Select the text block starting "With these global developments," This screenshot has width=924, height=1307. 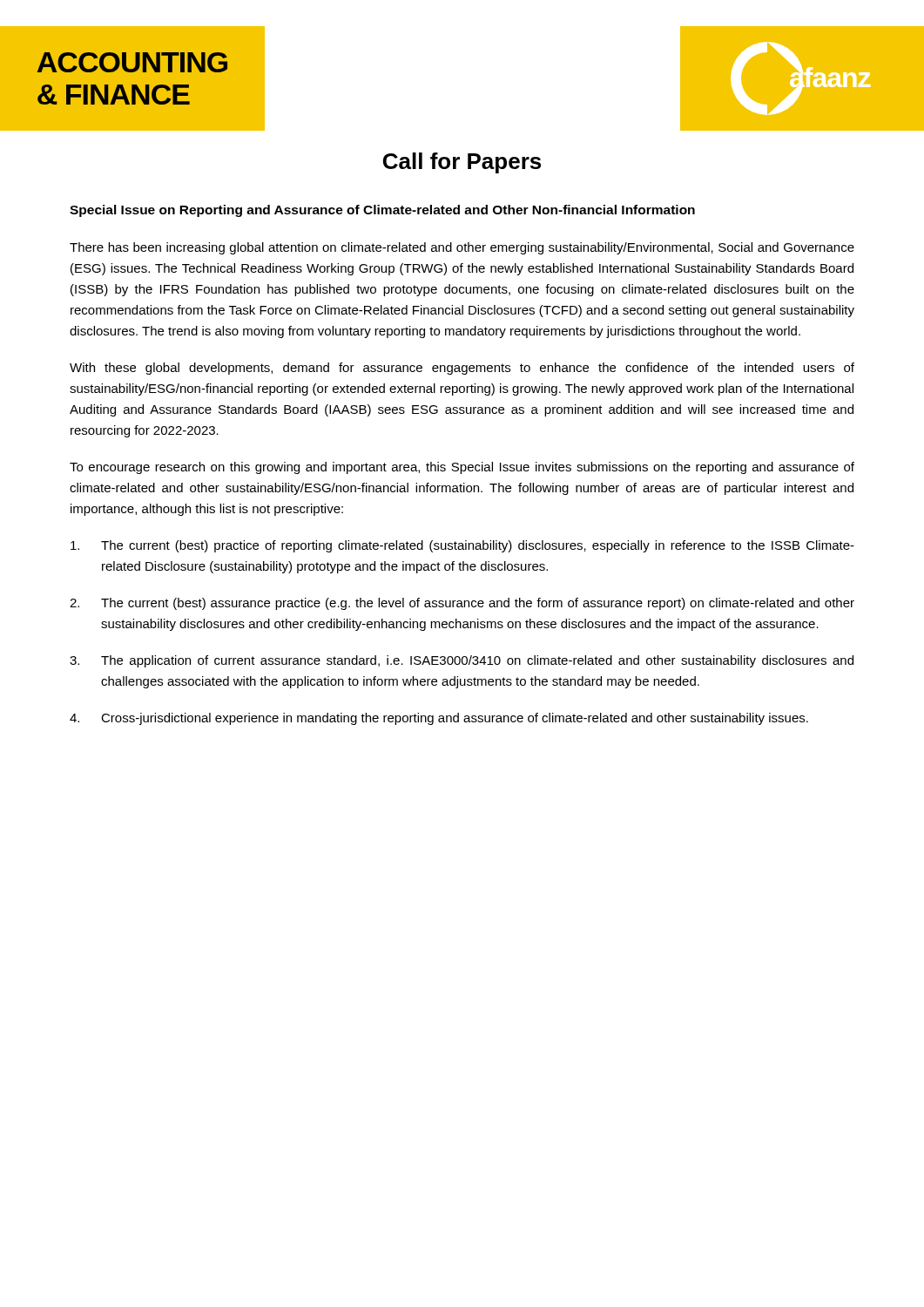click(462, 399)
